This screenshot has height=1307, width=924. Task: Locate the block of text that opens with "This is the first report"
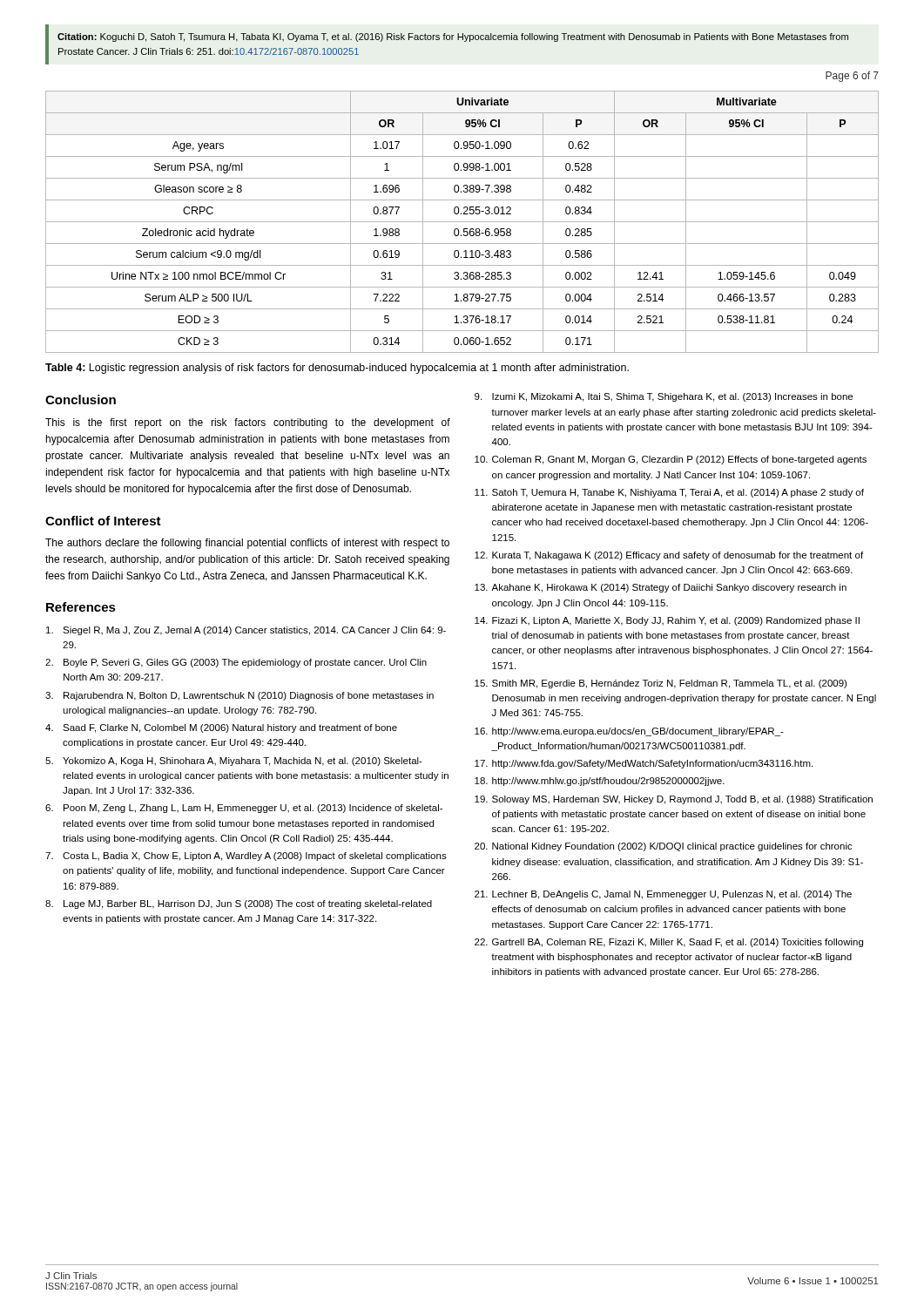(x=248, y=456)
